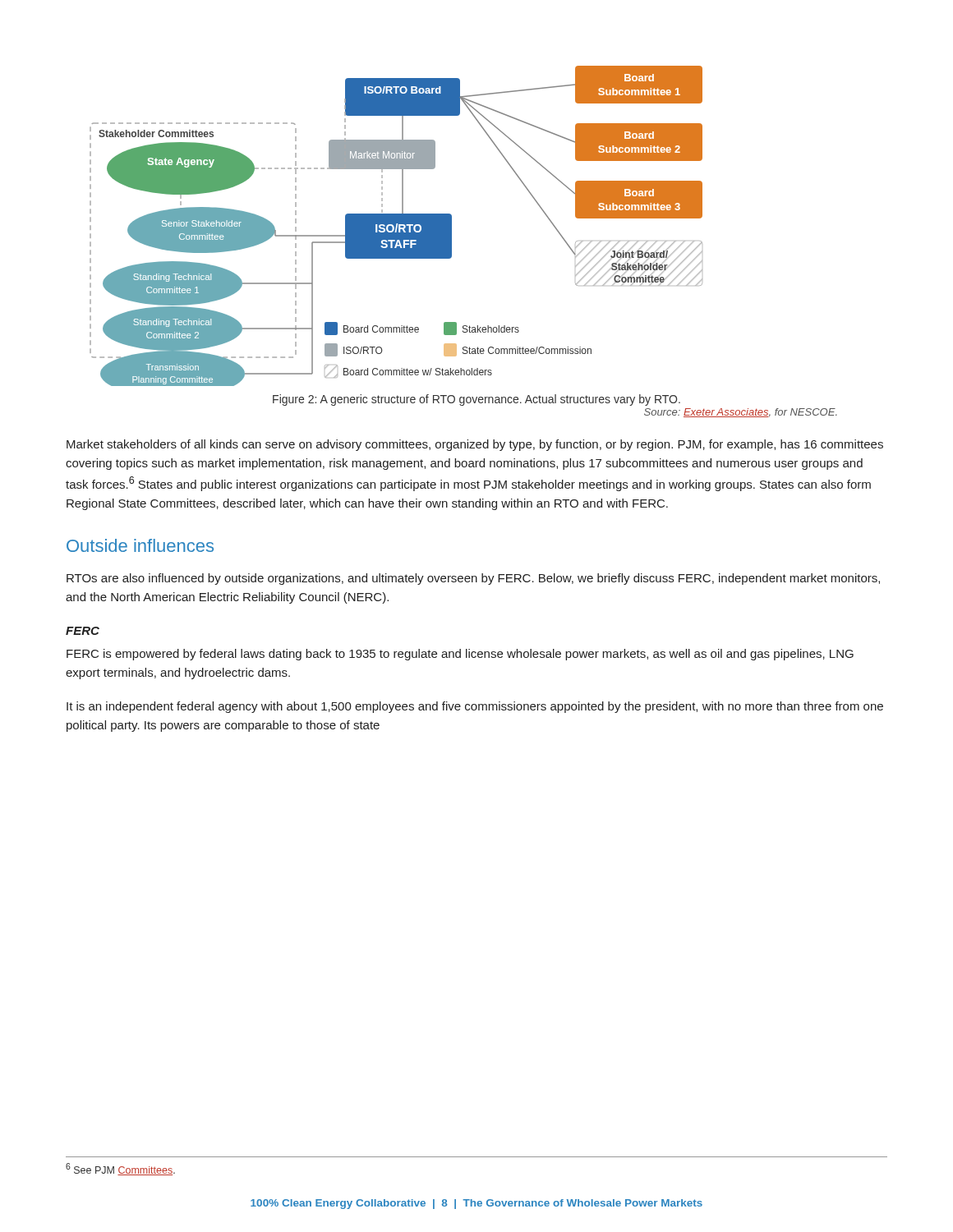Navigate to the text block starting "Market stakeholders of all kinds can serve"
Screen dimensions: 1232x953
coord(475,473)
